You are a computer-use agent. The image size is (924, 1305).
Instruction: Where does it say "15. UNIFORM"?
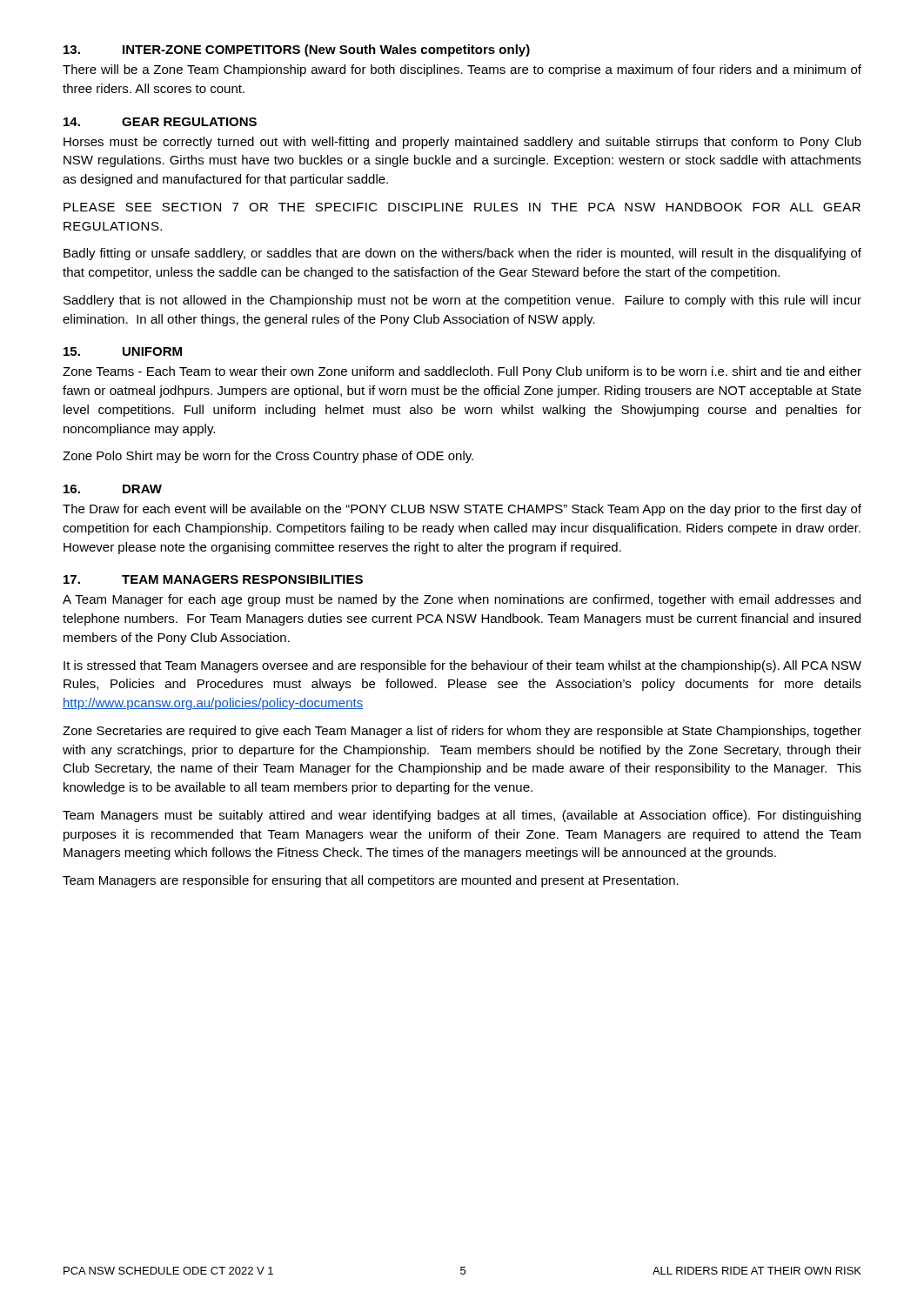coord(123,351)
